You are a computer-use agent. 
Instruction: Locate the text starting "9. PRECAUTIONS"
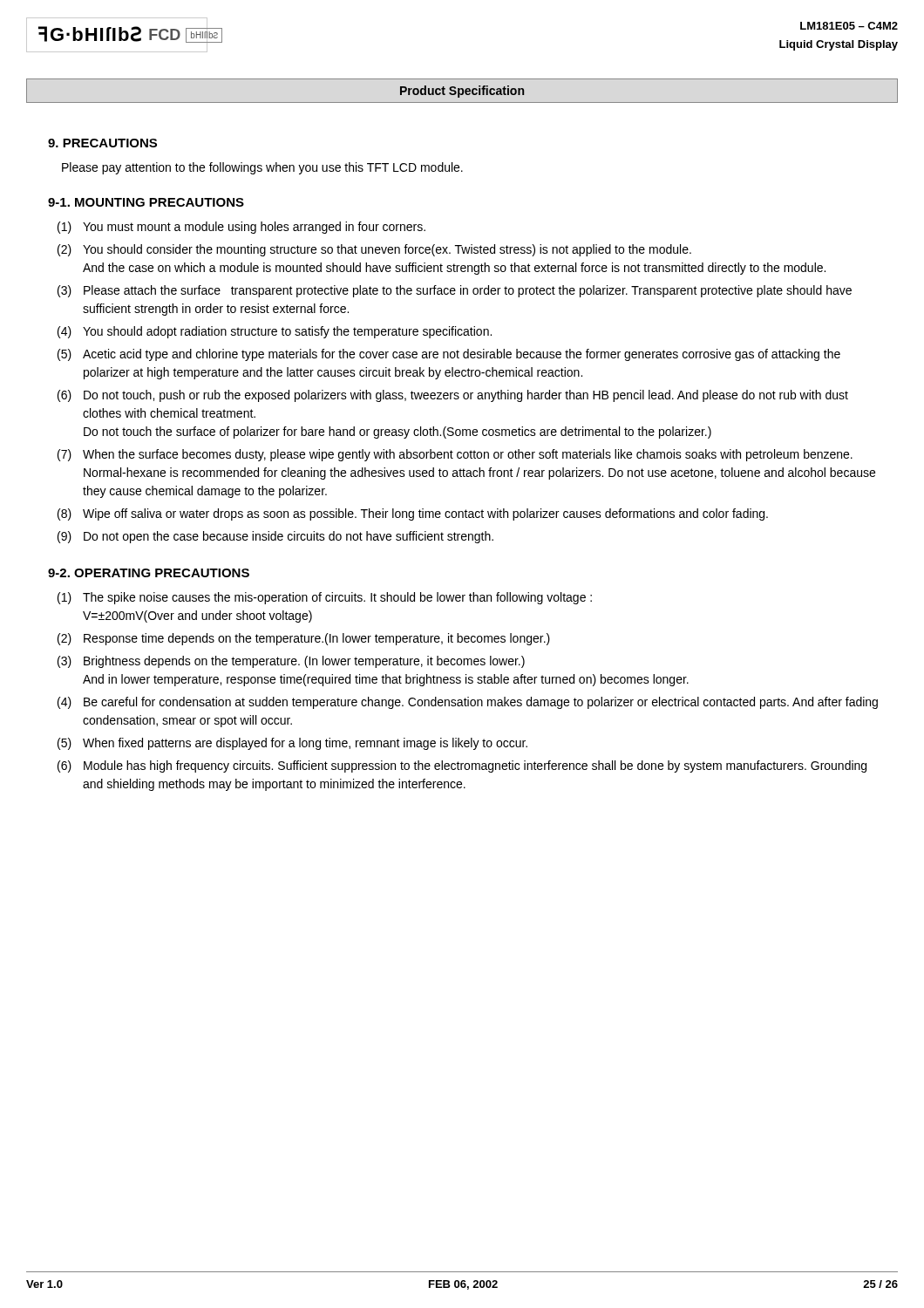(x=103, y=143)
